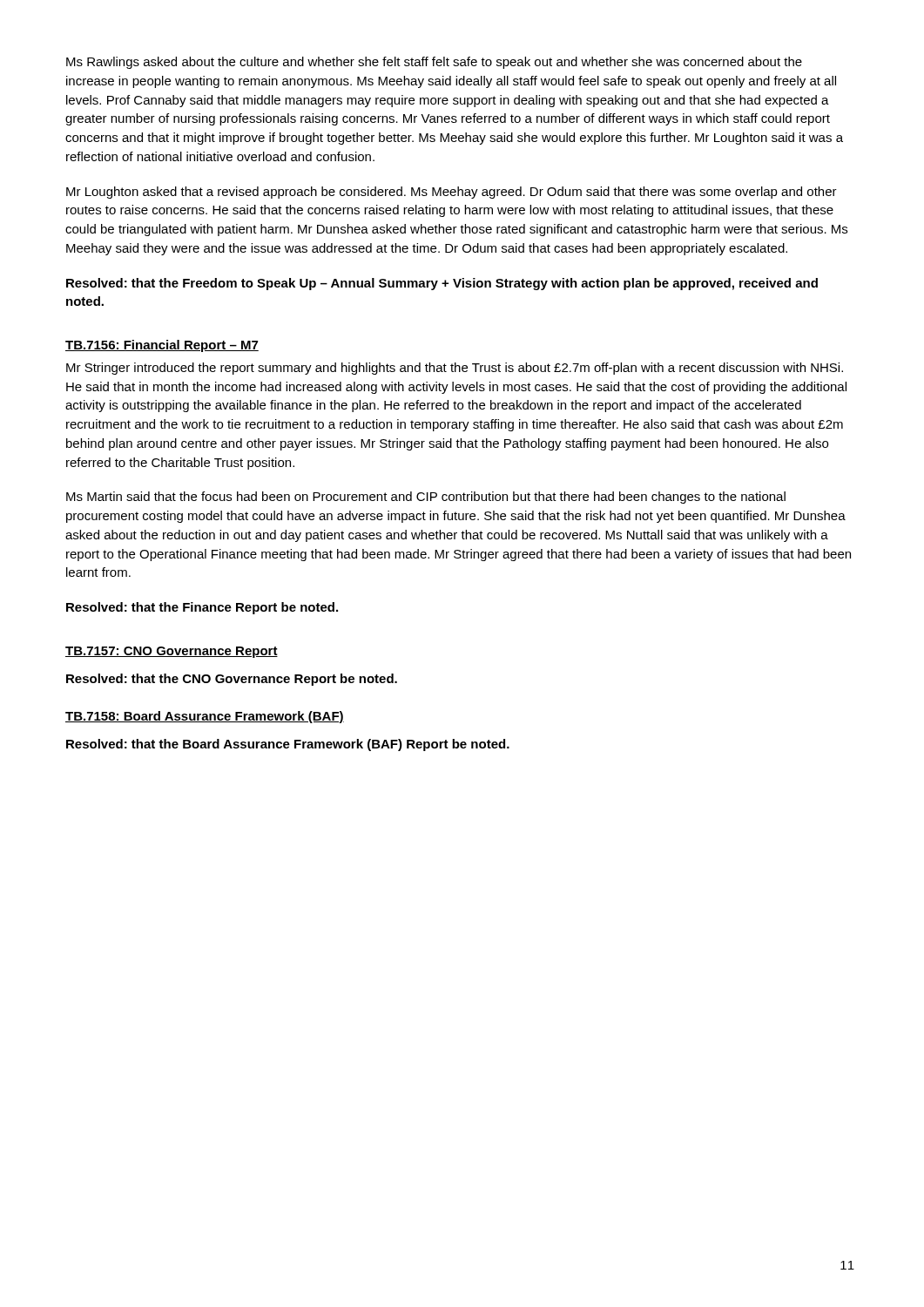The image size is (924, 1307).
Task: Find "TB.7157: CNO Governance Report" on this page
Action: [x=171, y=650]
